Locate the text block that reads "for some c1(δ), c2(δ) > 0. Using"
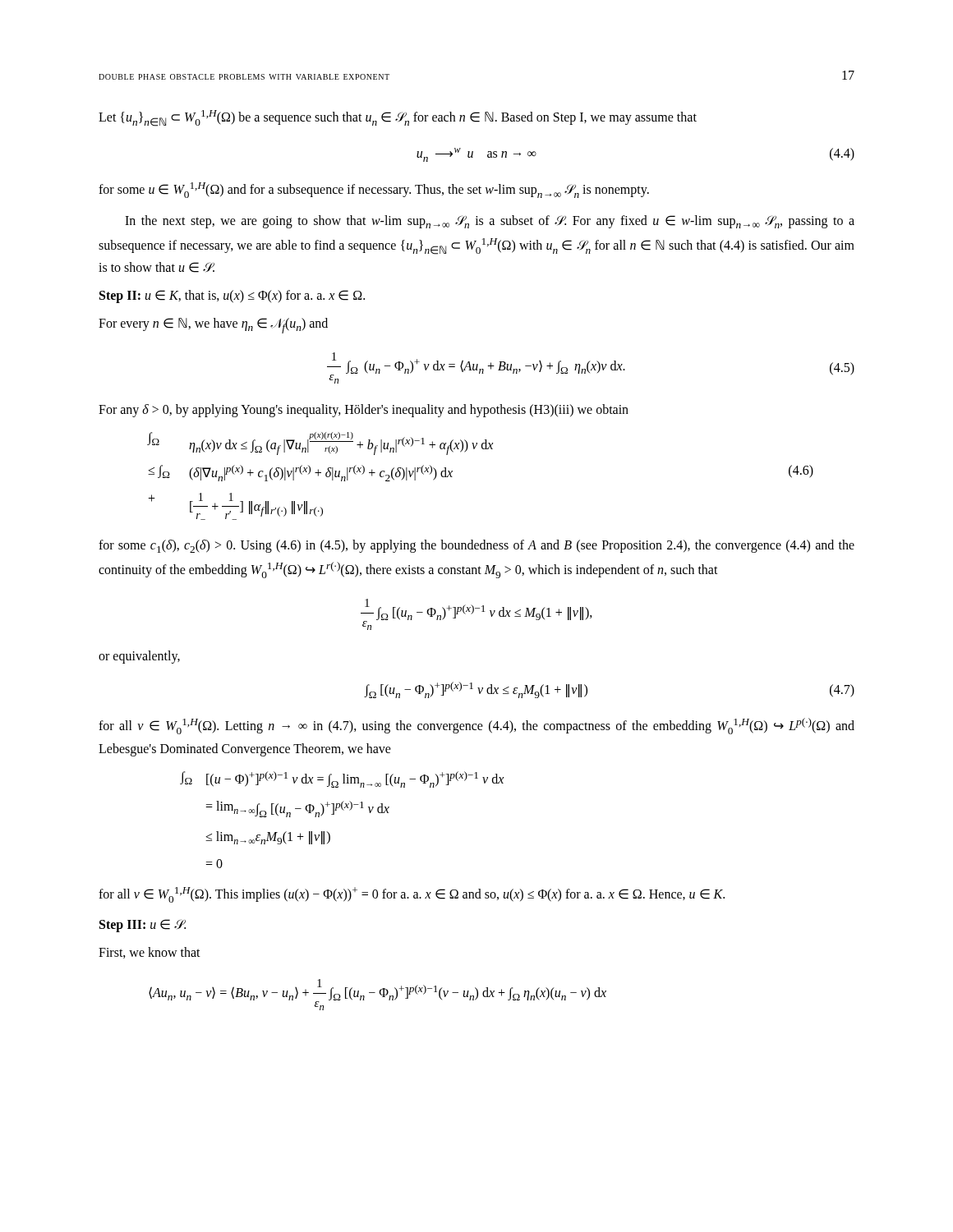Viewport: 953px width, 1232px height. click(x=476, y=559)
